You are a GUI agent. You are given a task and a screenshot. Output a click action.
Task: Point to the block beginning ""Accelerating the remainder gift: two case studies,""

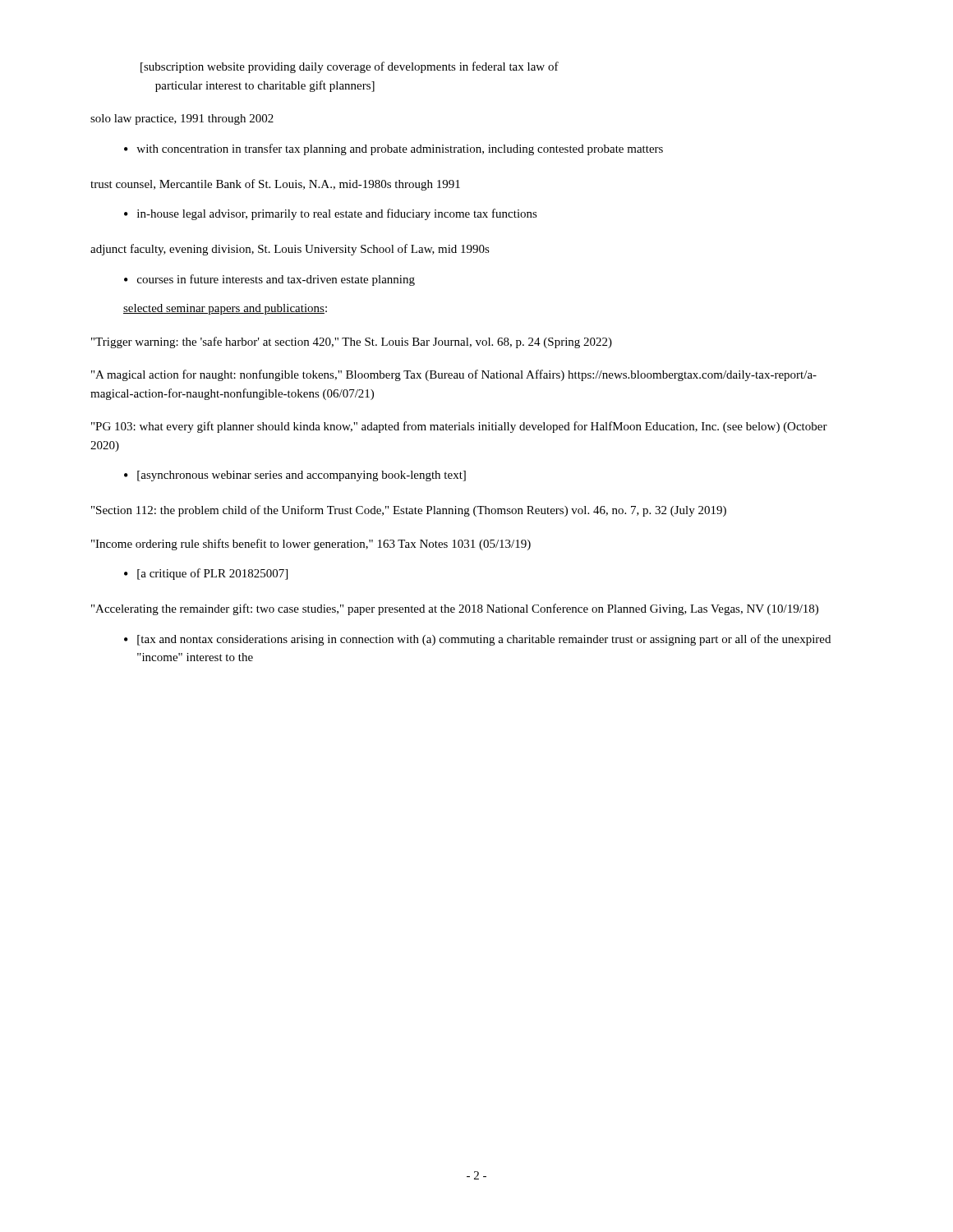pos(455,609)
